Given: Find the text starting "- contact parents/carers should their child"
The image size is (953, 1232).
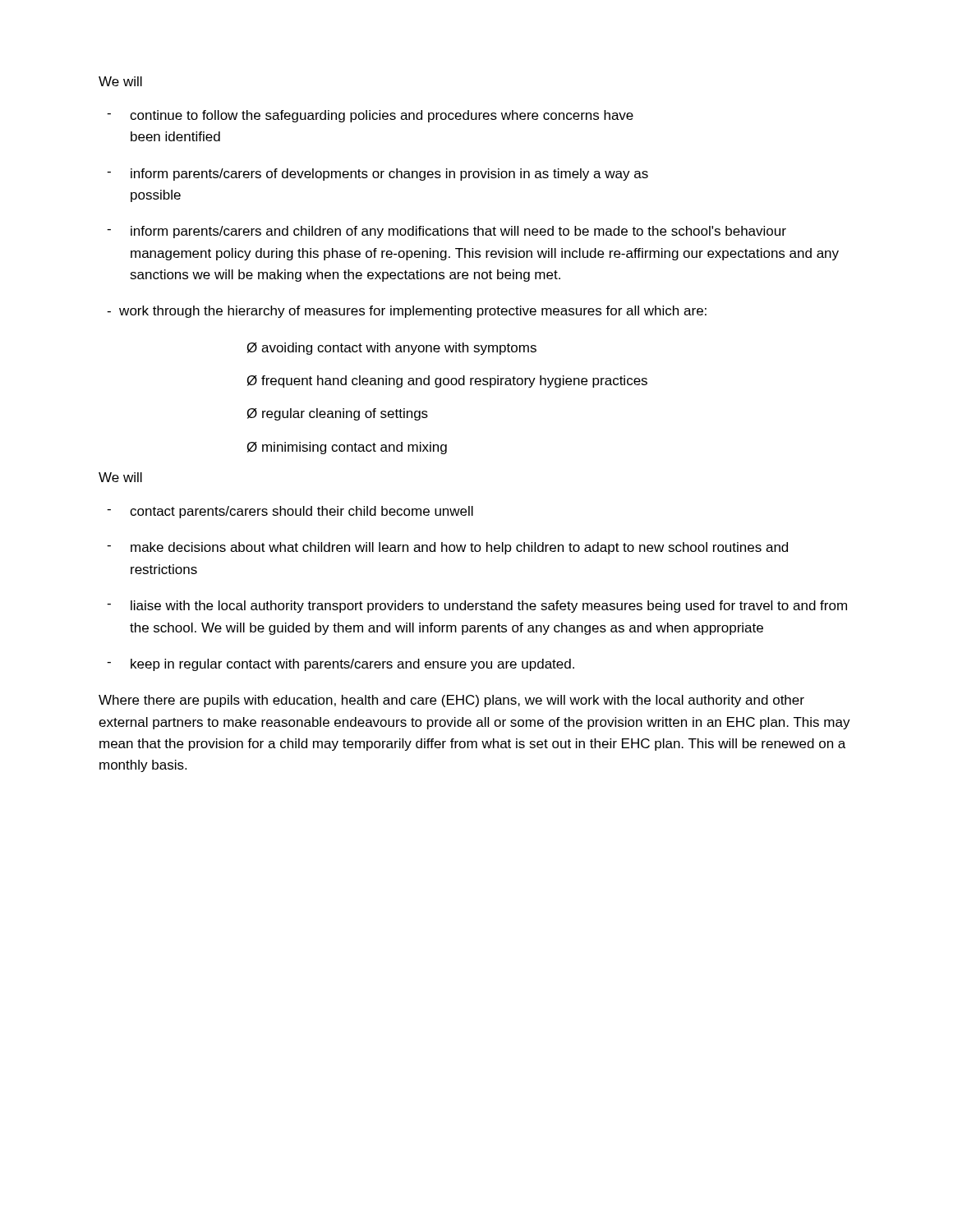Looking at the screenshot, I should click(290, 512).
